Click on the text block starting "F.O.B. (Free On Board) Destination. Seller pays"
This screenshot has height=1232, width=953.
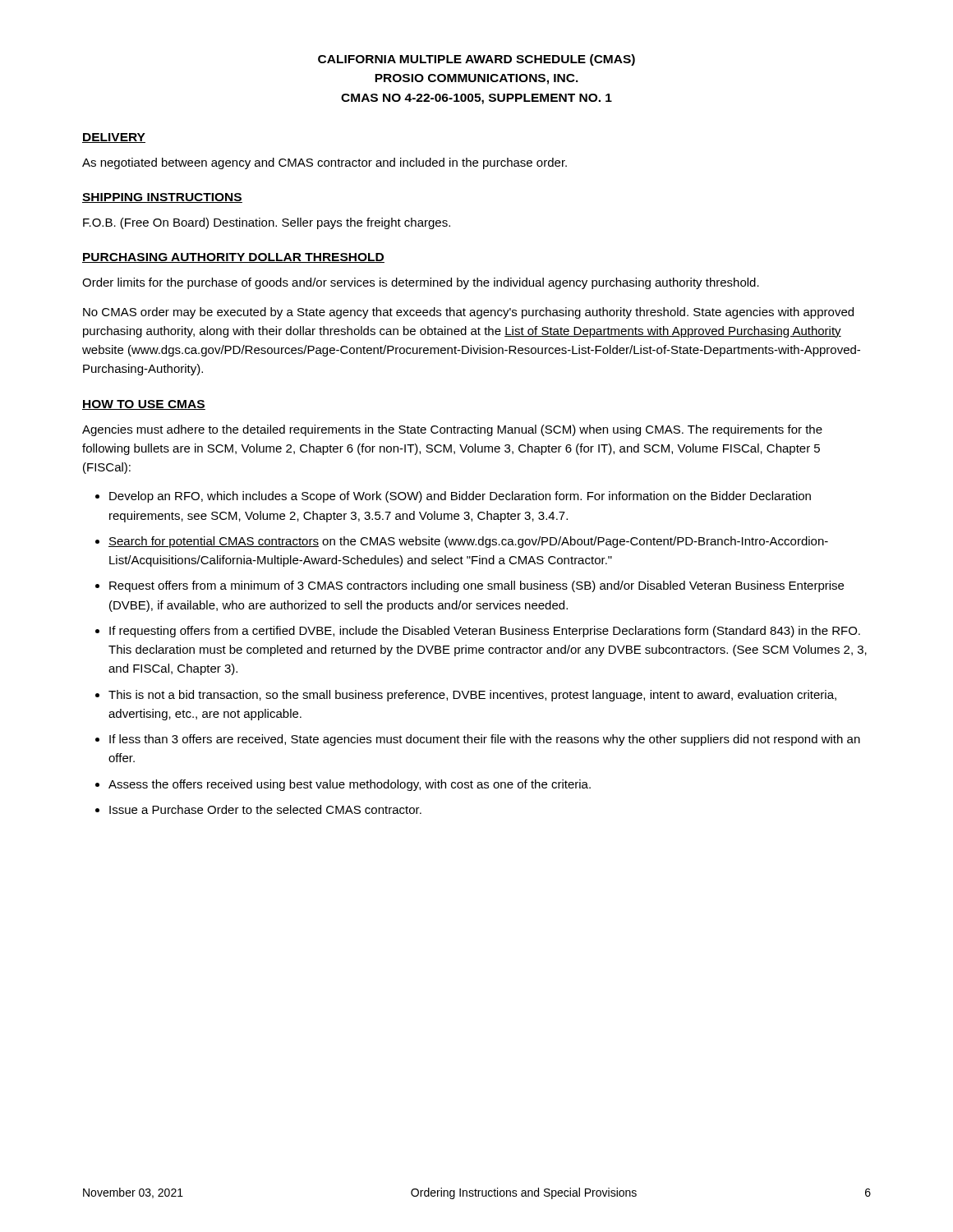click(x=267, y=222)
